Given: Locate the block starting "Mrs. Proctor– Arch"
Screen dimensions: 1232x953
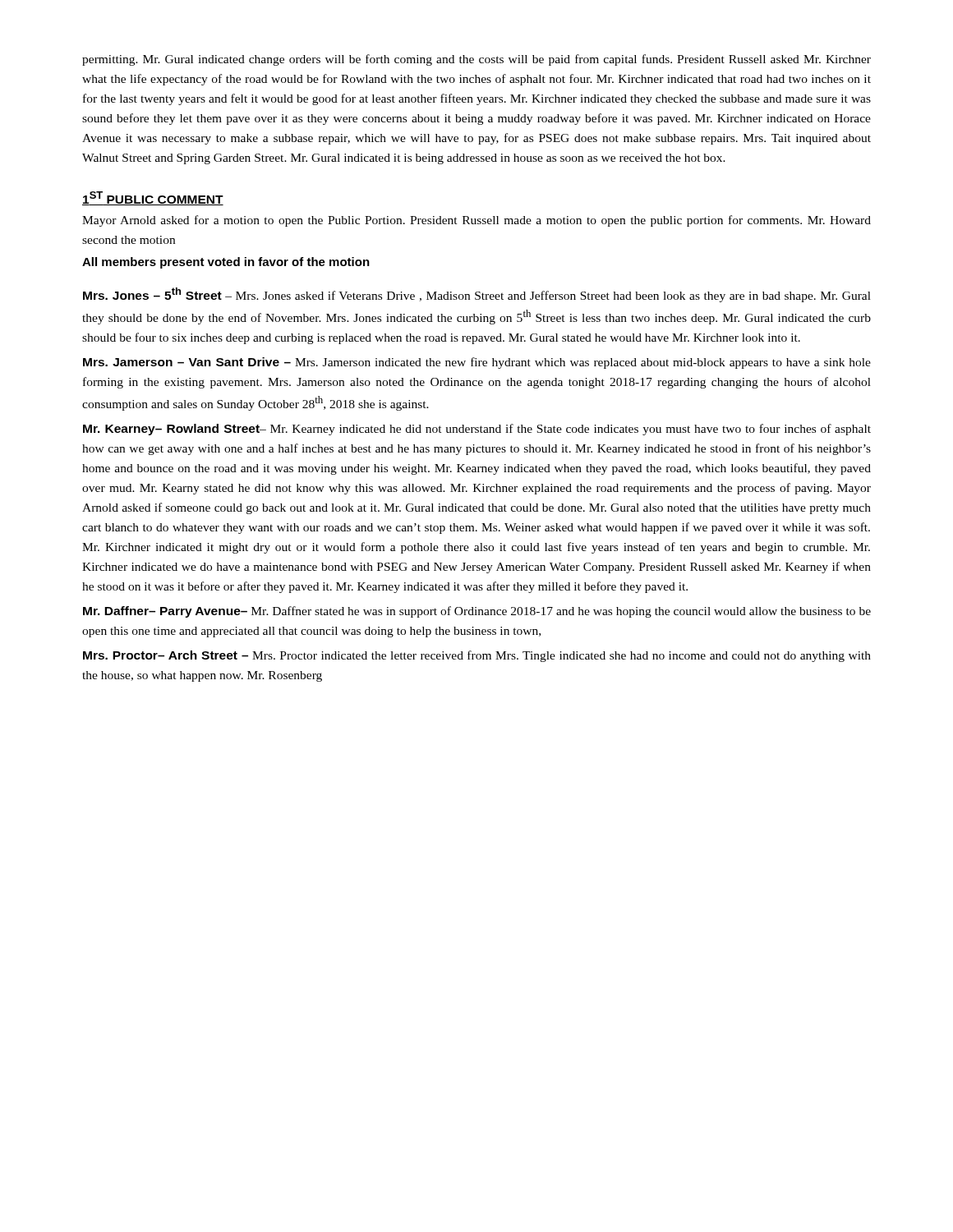Looking at the screenshot, I should click(x=476, y=665).
